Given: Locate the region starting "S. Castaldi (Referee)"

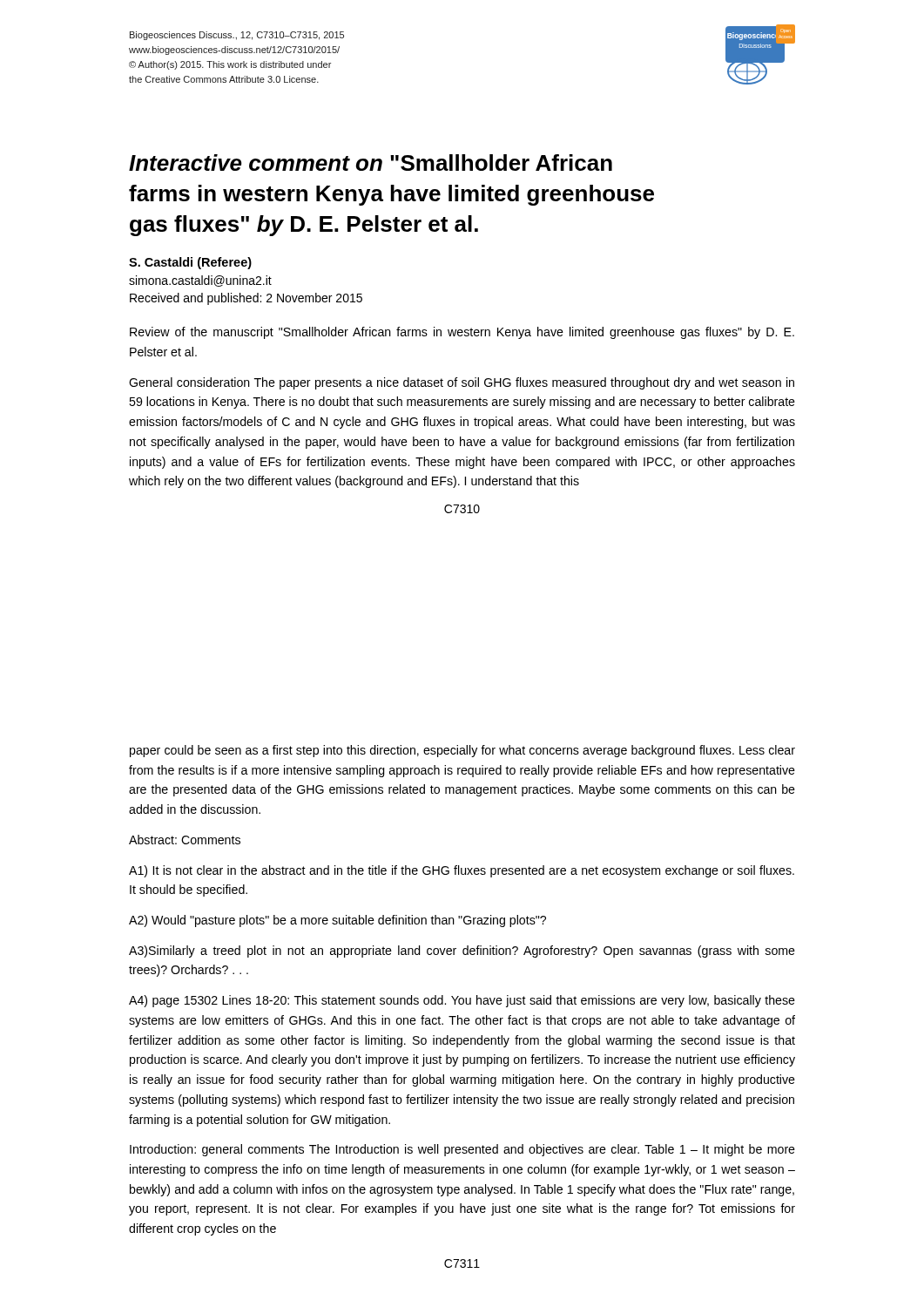Looking at the screenshot, I should [x=190, y=263].
